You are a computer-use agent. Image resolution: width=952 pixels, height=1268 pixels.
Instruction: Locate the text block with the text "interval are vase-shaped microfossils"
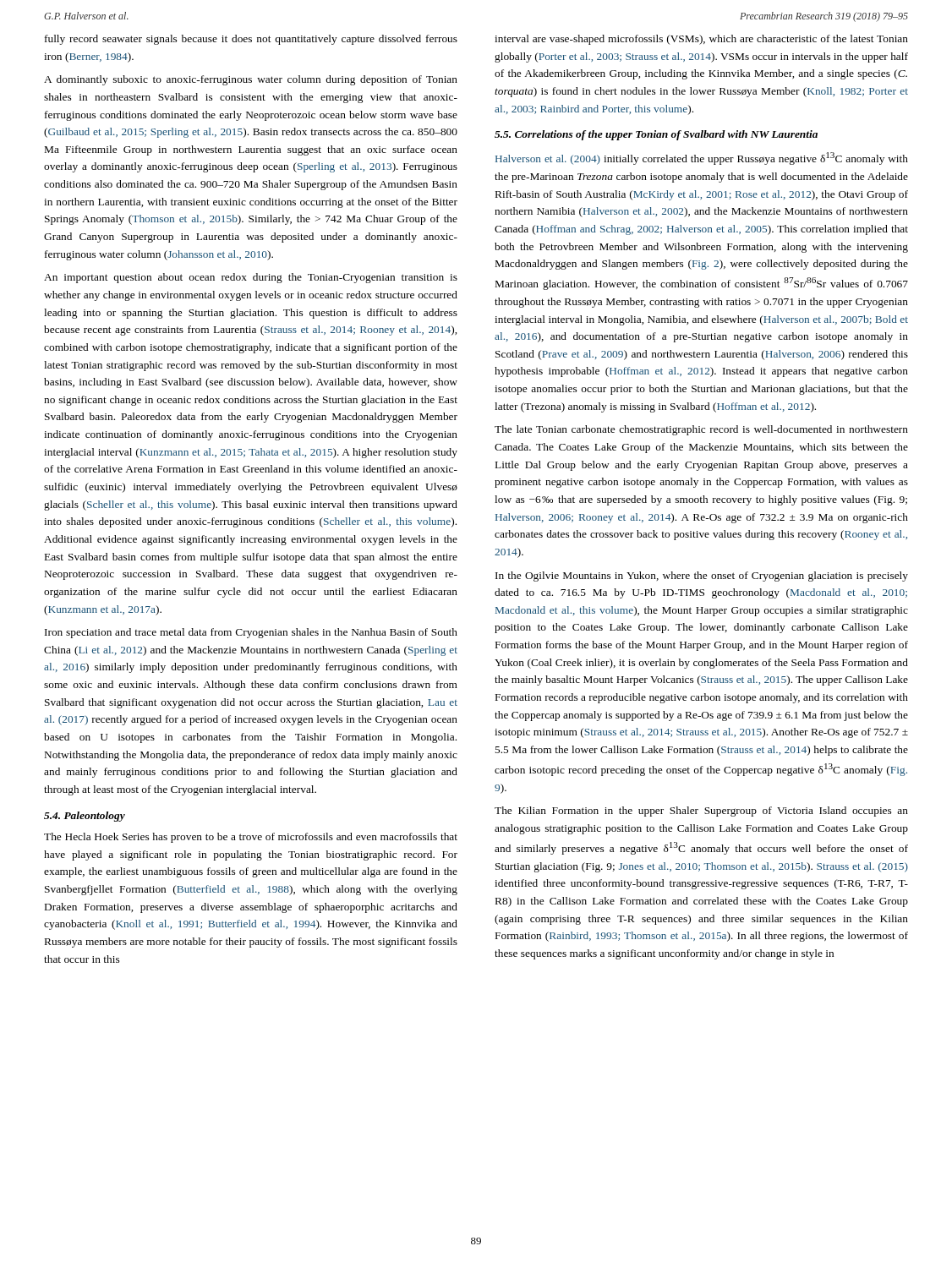[701, 73]
